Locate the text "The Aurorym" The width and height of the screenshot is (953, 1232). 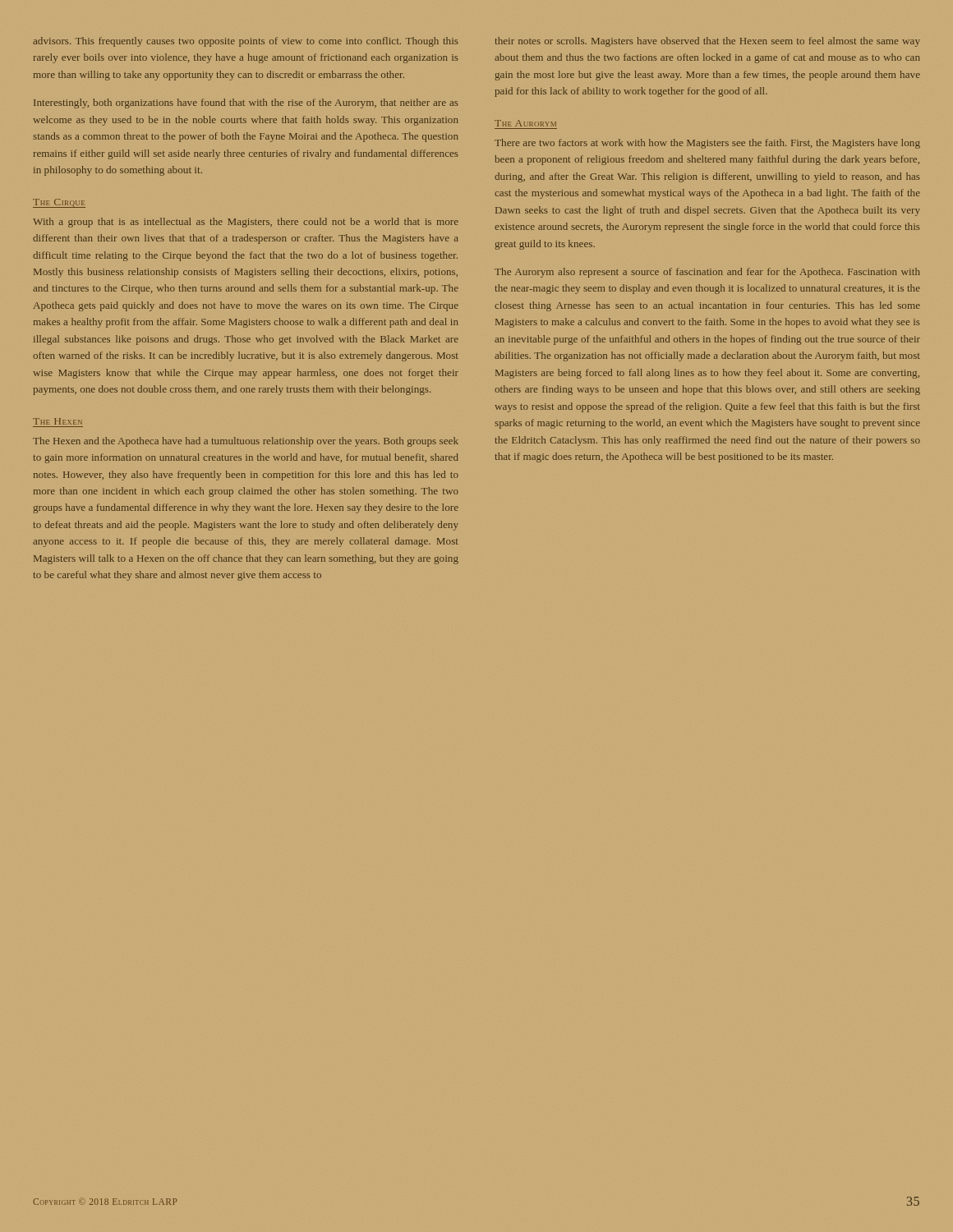[526, 123]
